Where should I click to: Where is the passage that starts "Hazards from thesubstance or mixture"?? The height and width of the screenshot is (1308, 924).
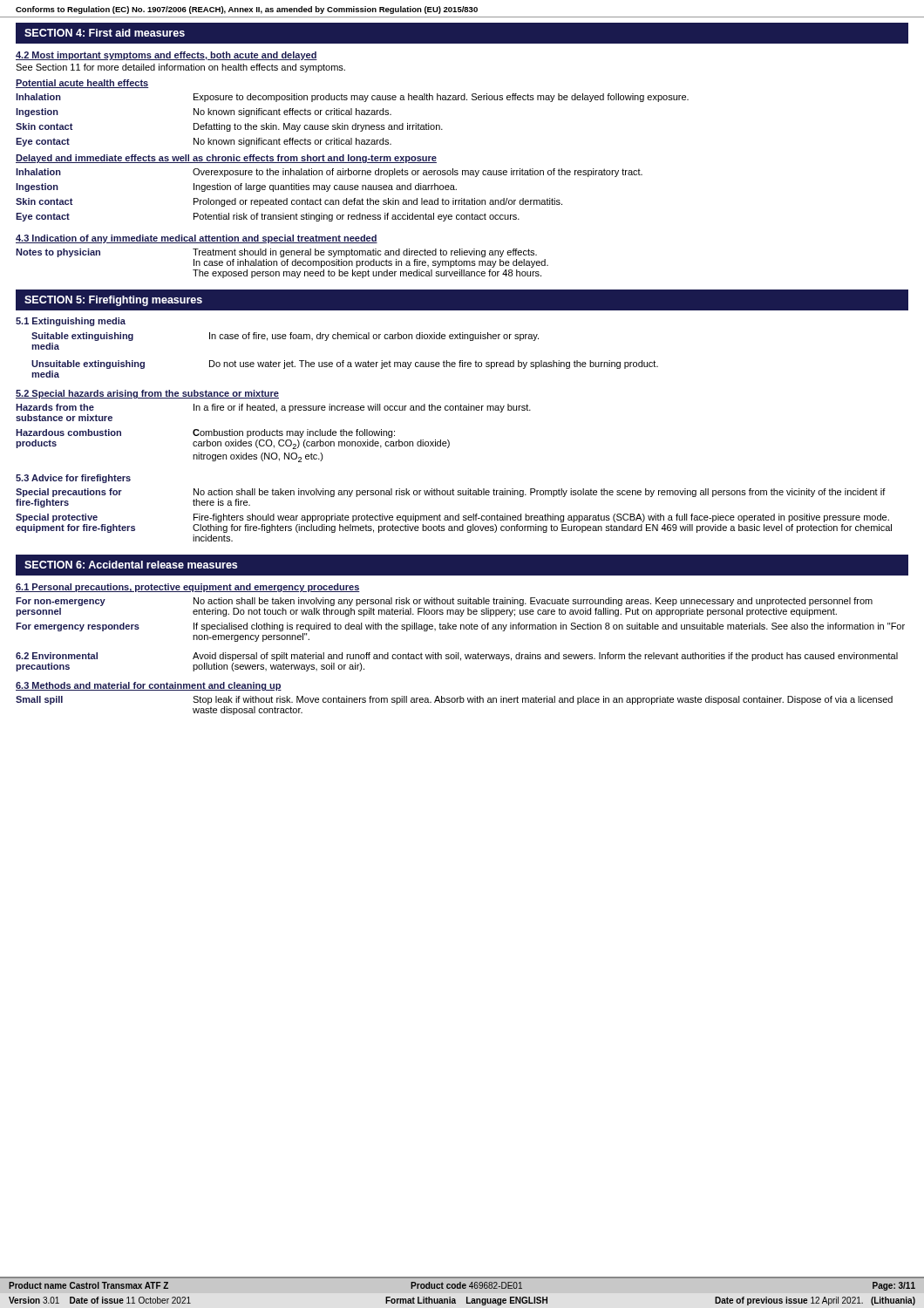(x=462, y=412)
